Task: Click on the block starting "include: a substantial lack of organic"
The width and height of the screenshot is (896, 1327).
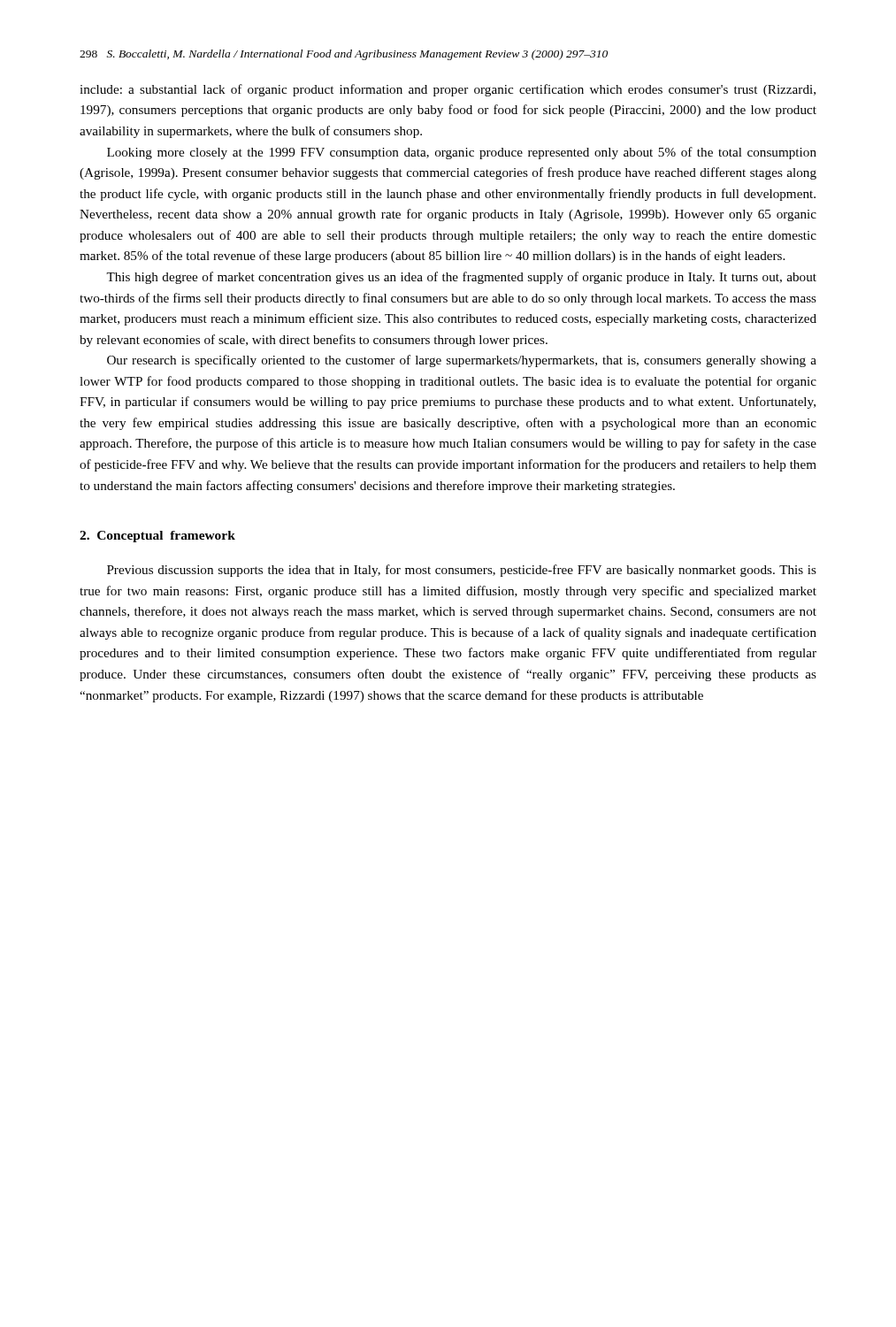Action: pos(448,287)
